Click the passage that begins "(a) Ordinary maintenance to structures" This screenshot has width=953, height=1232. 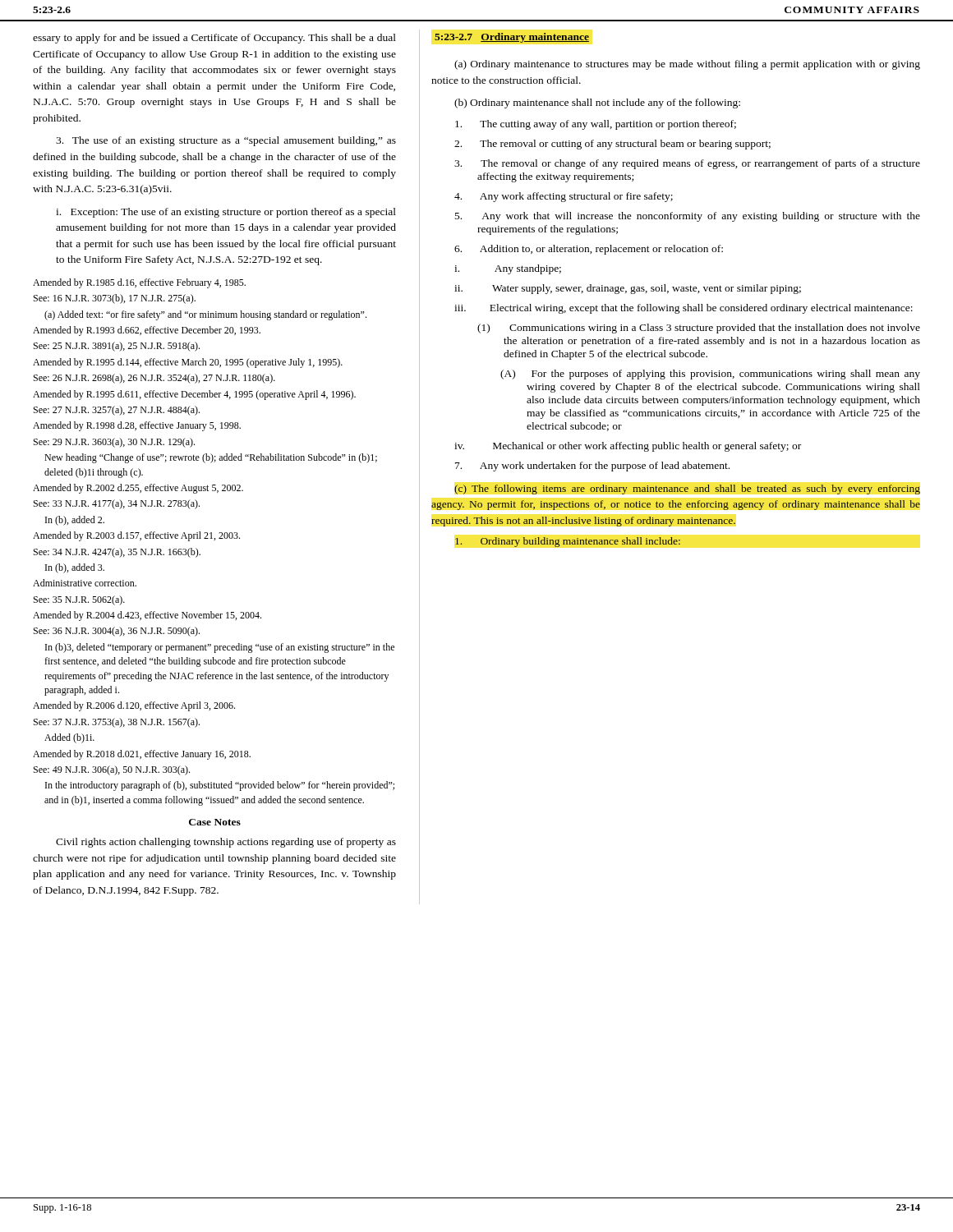coord(676,72)
